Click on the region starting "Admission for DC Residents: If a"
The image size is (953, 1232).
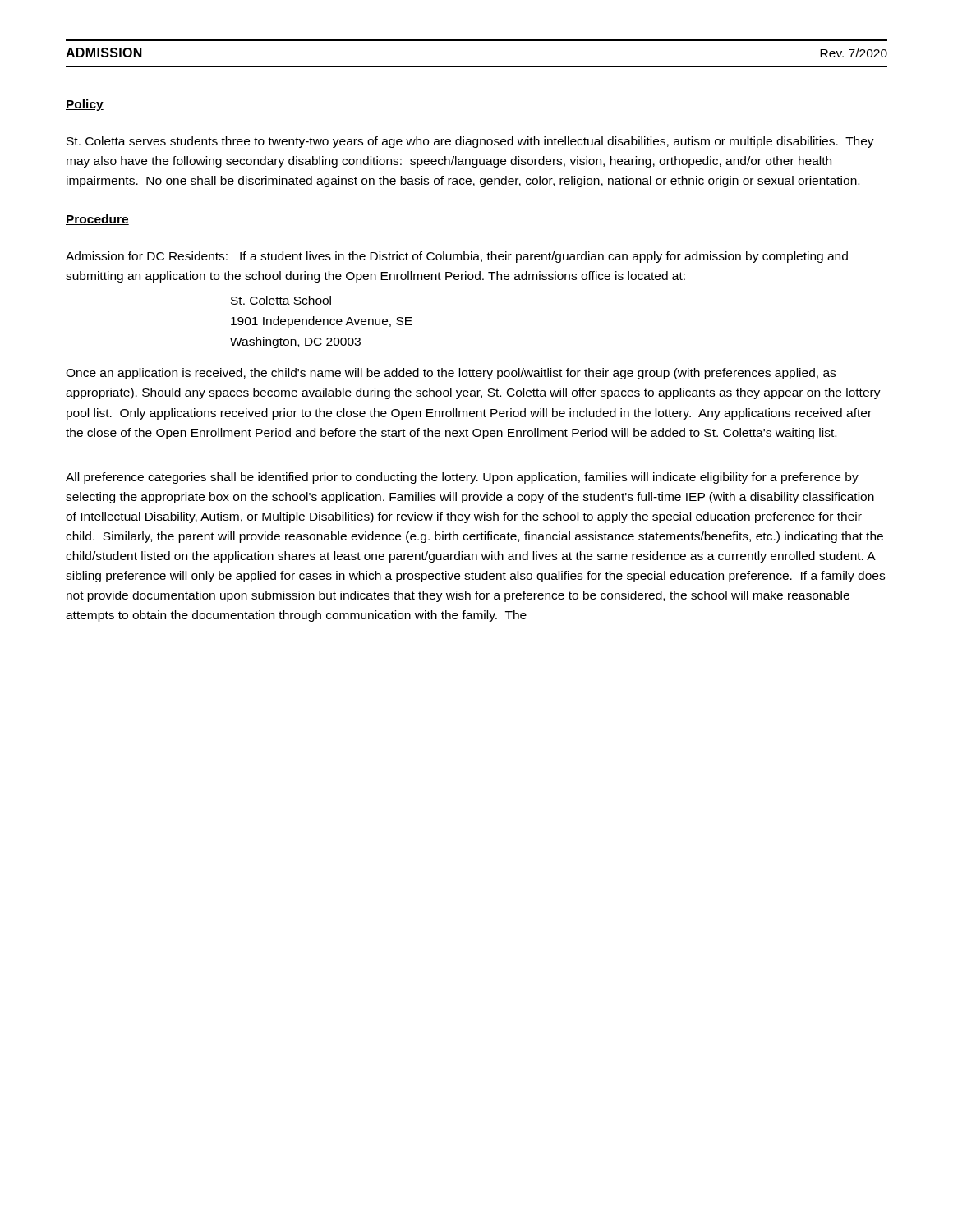pyautogui.click(x=457, y=266)
